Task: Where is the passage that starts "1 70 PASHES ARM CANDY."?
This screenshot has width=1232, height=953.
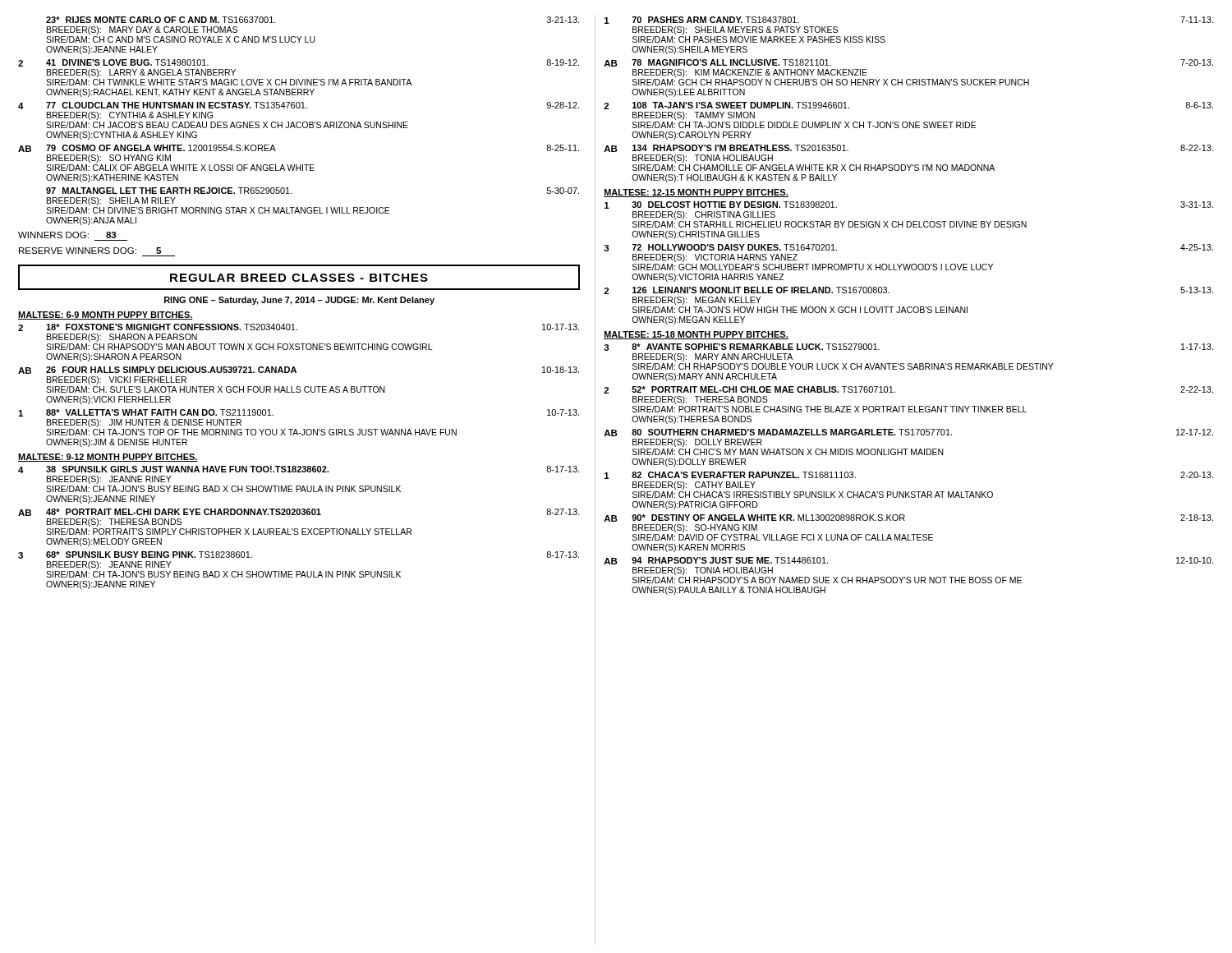Action: coord(711,20)
